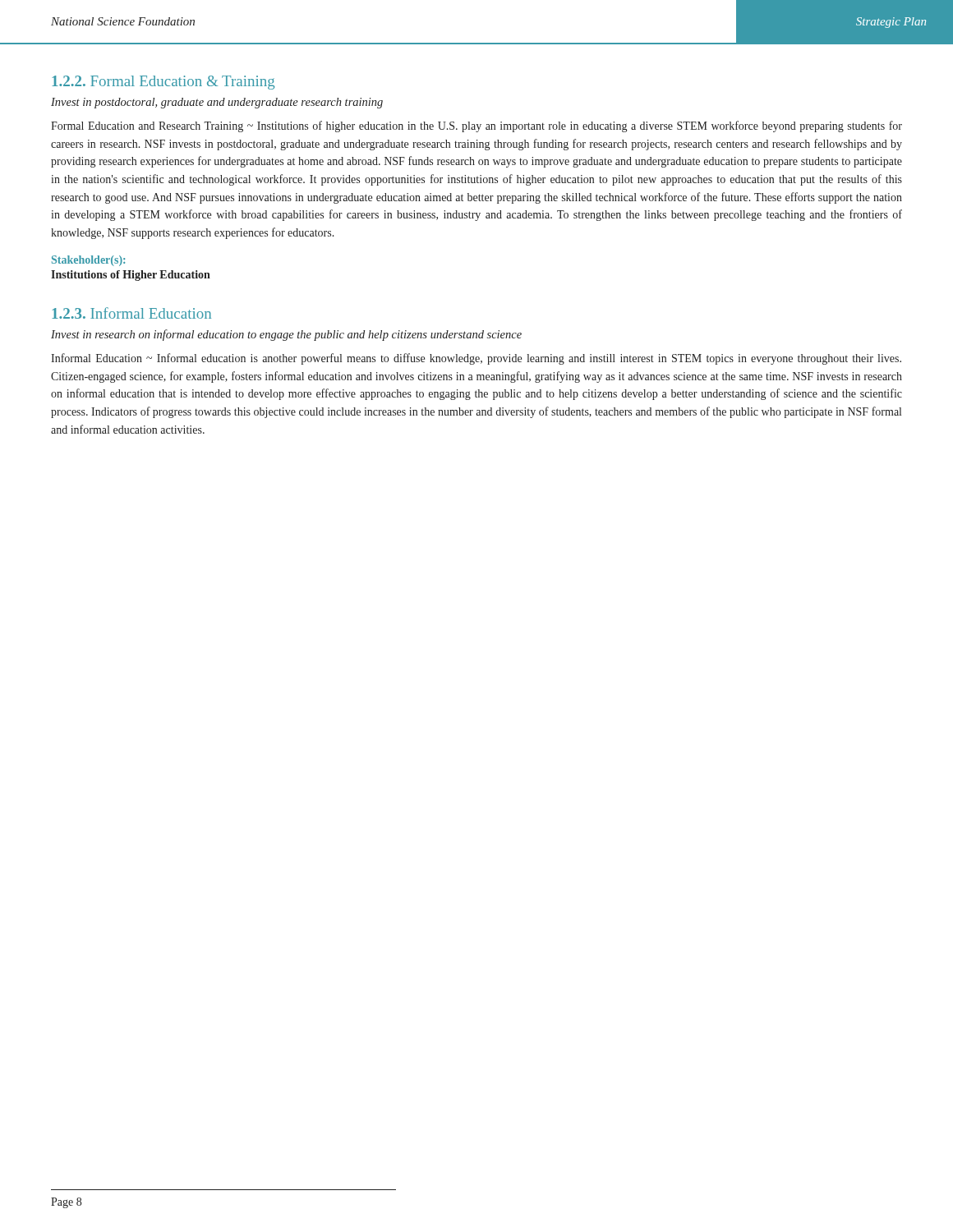Find "1.2.2. Formal Education & Training" on this page
Screen dimensions: 1232x953
[163, 81]
